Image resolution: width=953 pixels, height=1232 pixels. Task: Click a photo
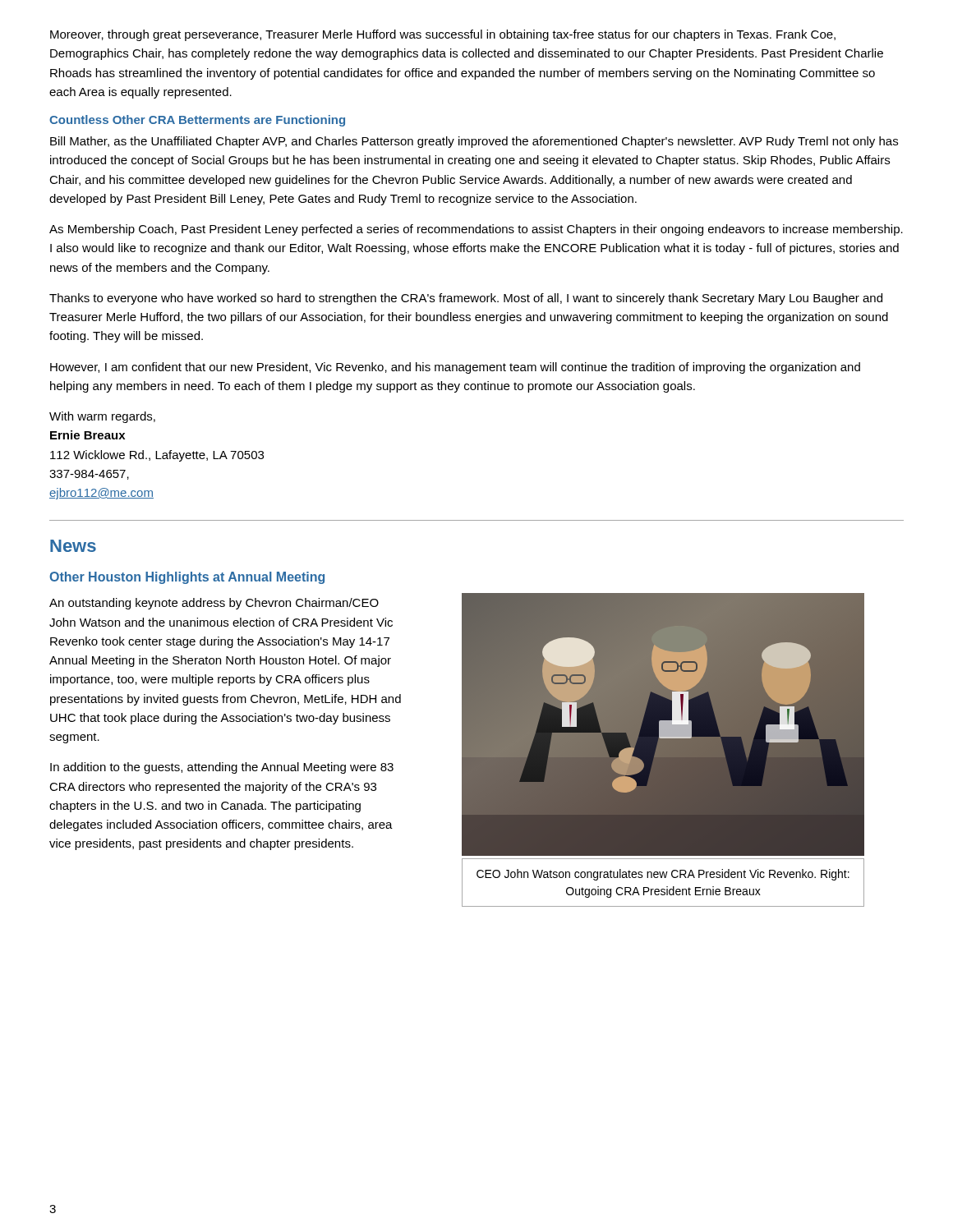(663, 726)
